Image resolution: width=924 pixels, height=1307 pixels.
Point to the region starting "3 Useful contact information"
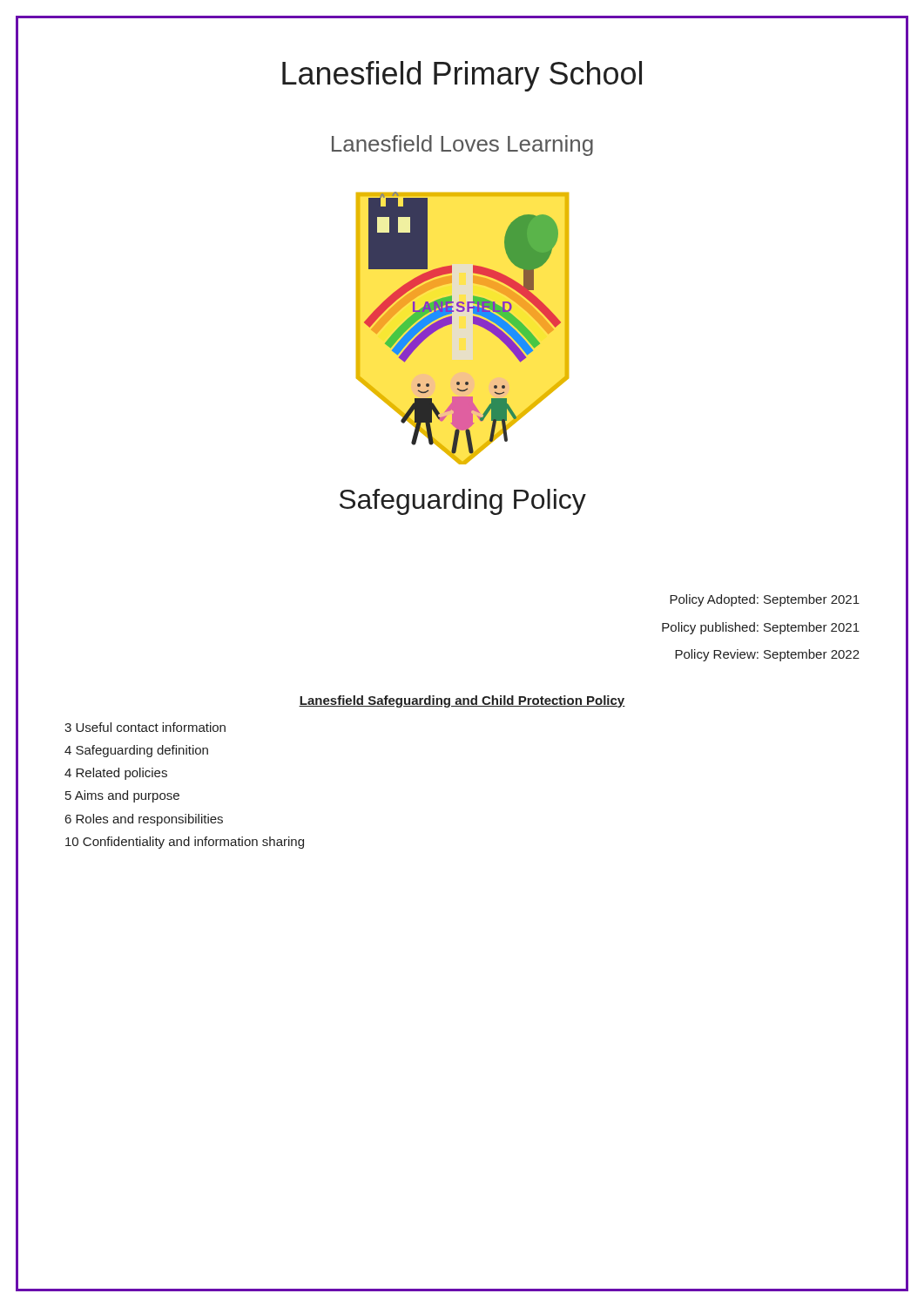[145, 727]
